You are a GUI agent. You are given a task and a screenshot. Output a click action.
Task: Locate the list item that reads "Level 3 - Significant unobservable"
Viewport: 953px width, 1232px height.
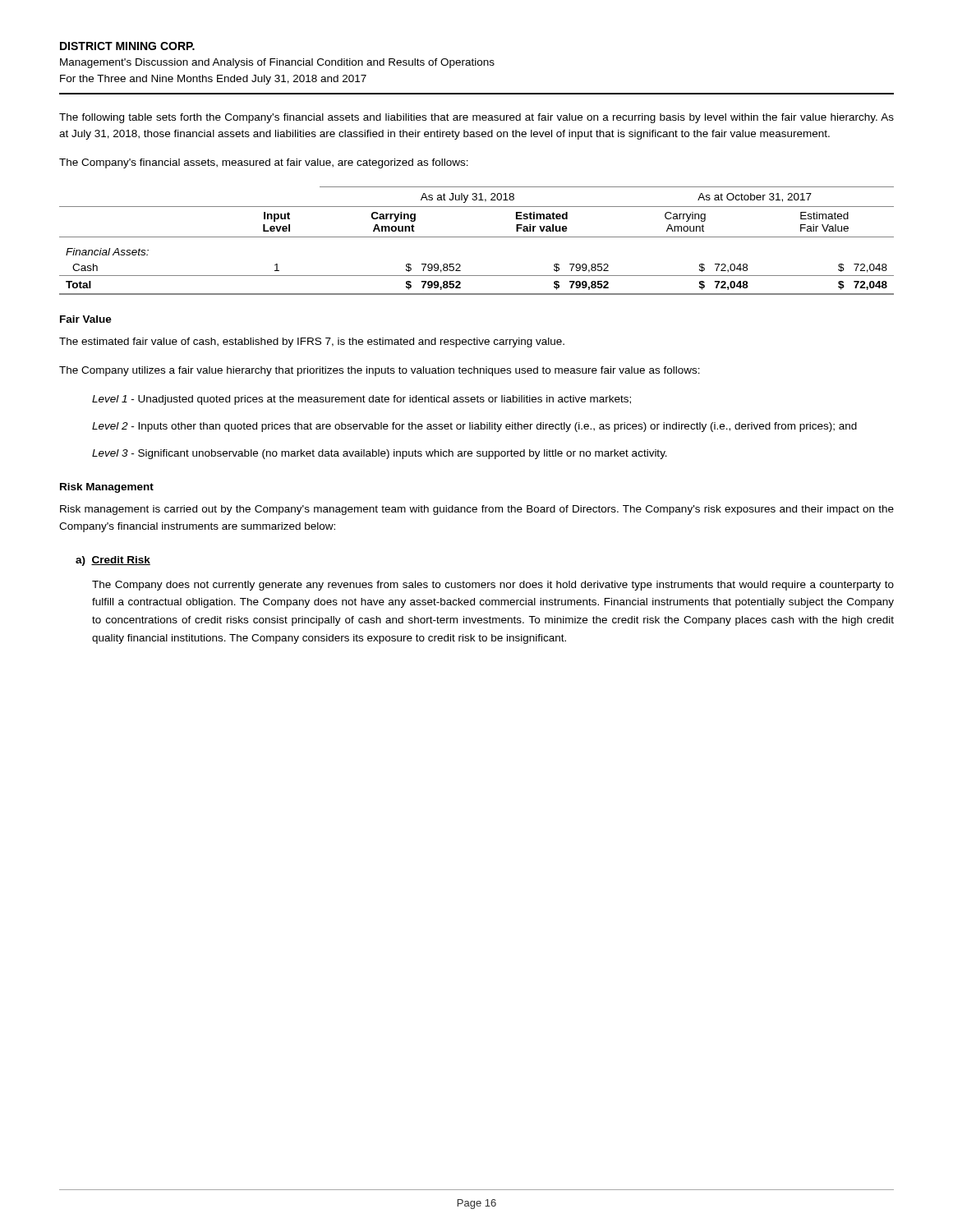coord(380,453)
